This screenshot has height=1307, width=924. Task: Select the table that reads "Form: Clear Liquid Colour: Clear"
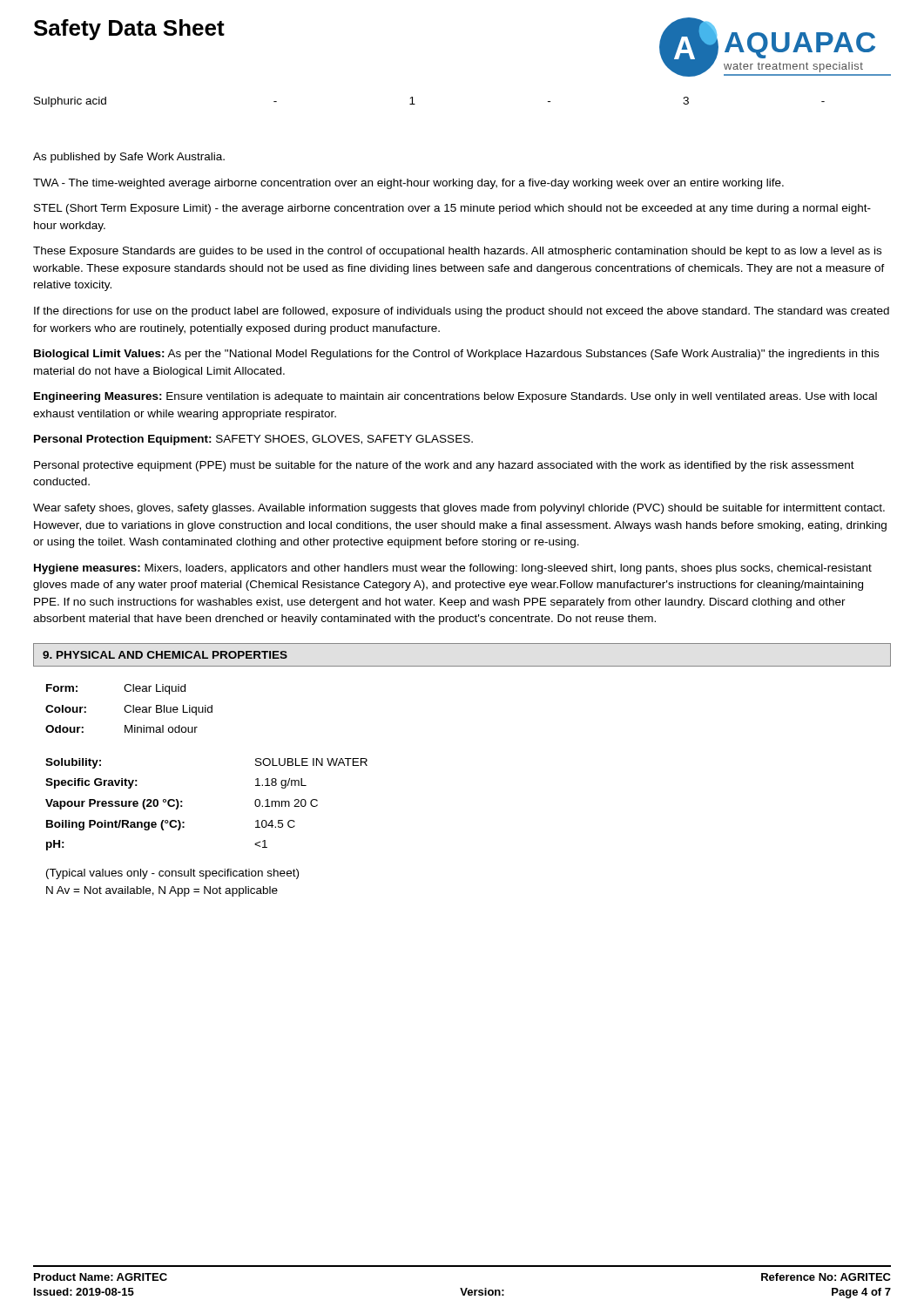tap(462, 766)
